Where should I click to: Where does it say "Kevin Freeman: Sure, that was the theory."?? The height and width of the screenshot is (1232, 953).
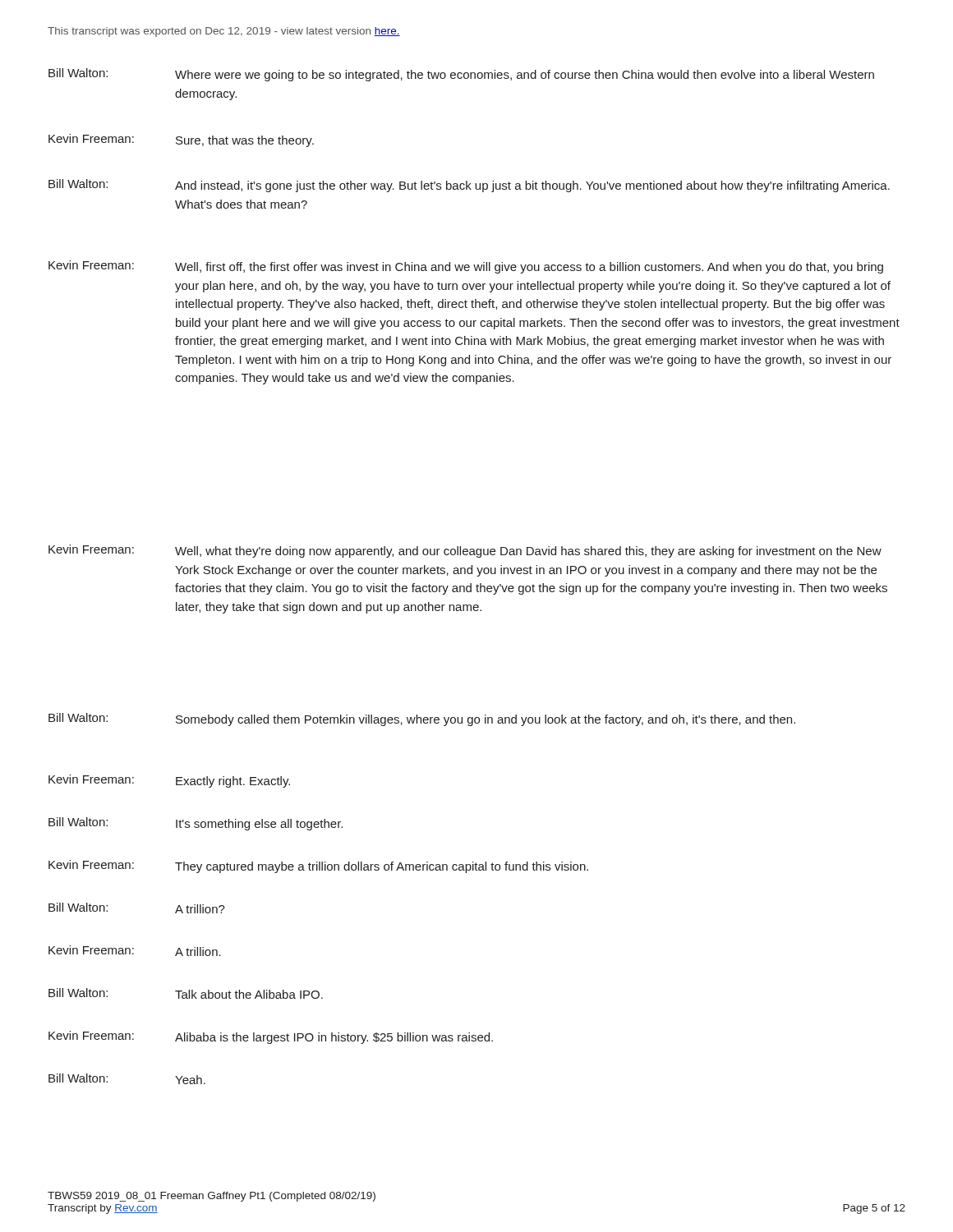point(181,140)
